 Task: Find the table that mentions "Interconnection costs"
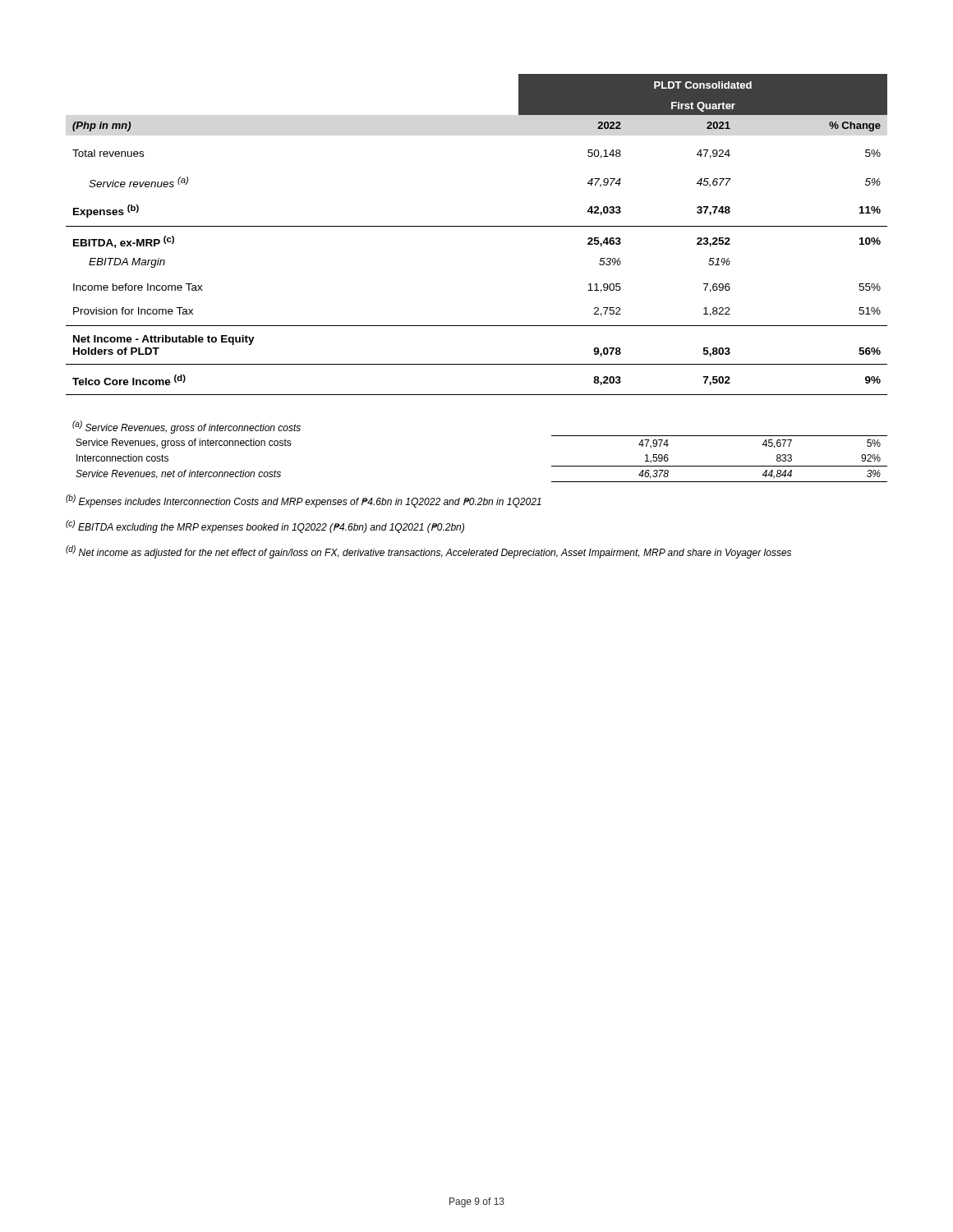pos(476,450)
